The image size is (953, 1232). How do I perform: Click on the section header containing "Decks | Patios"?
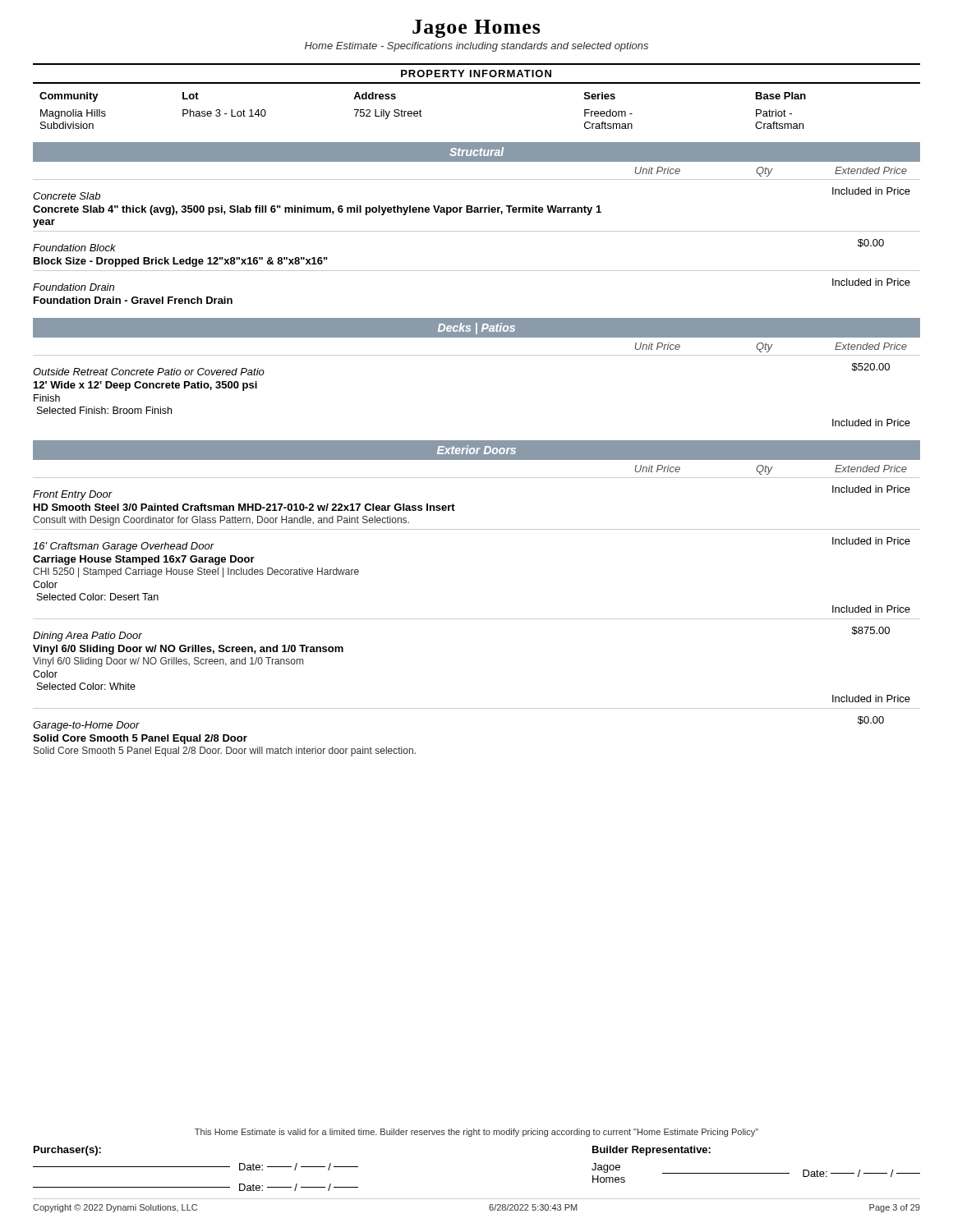[x=476, y=328]
